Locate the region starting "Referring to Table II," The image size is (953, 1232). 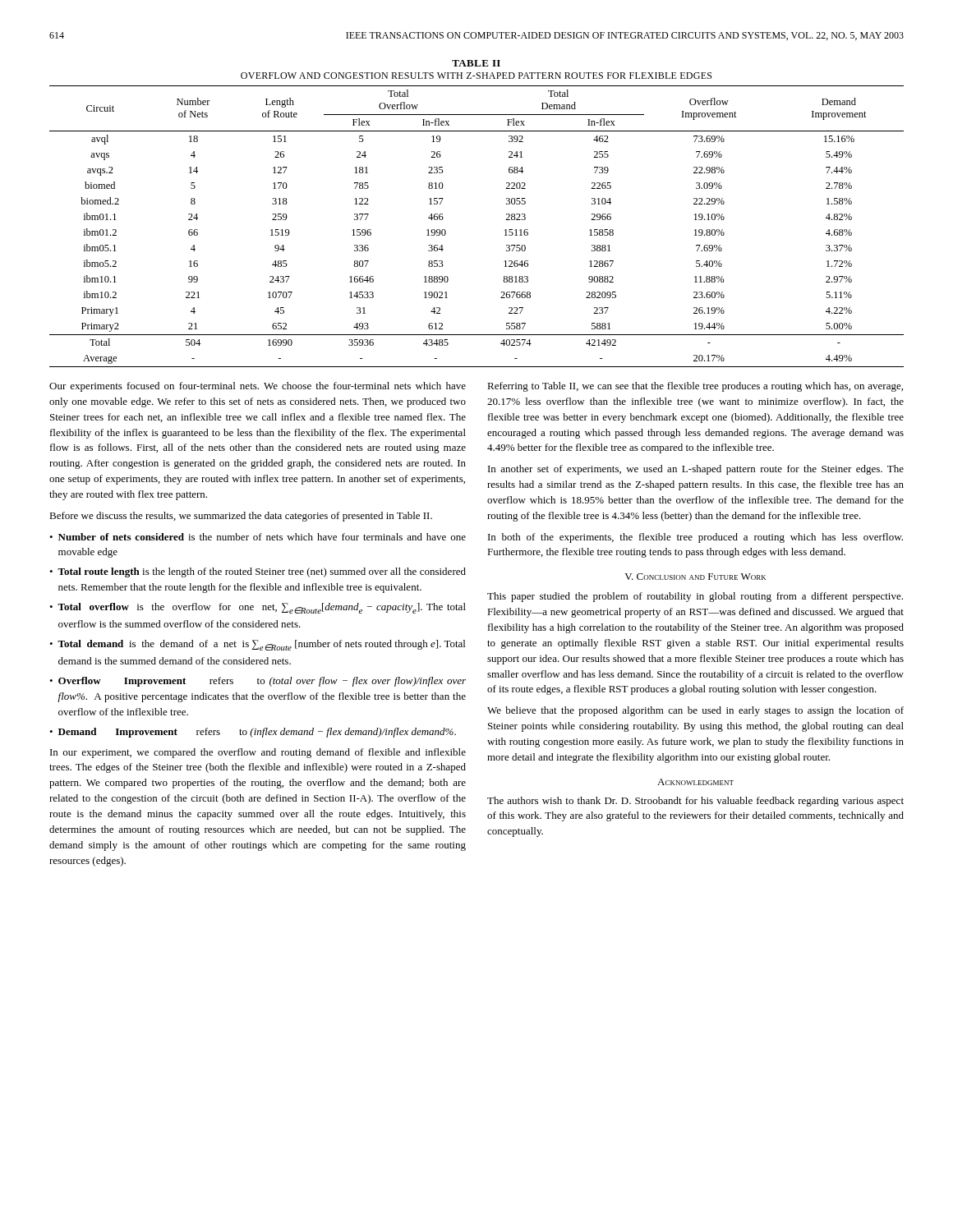click(695, 417)
